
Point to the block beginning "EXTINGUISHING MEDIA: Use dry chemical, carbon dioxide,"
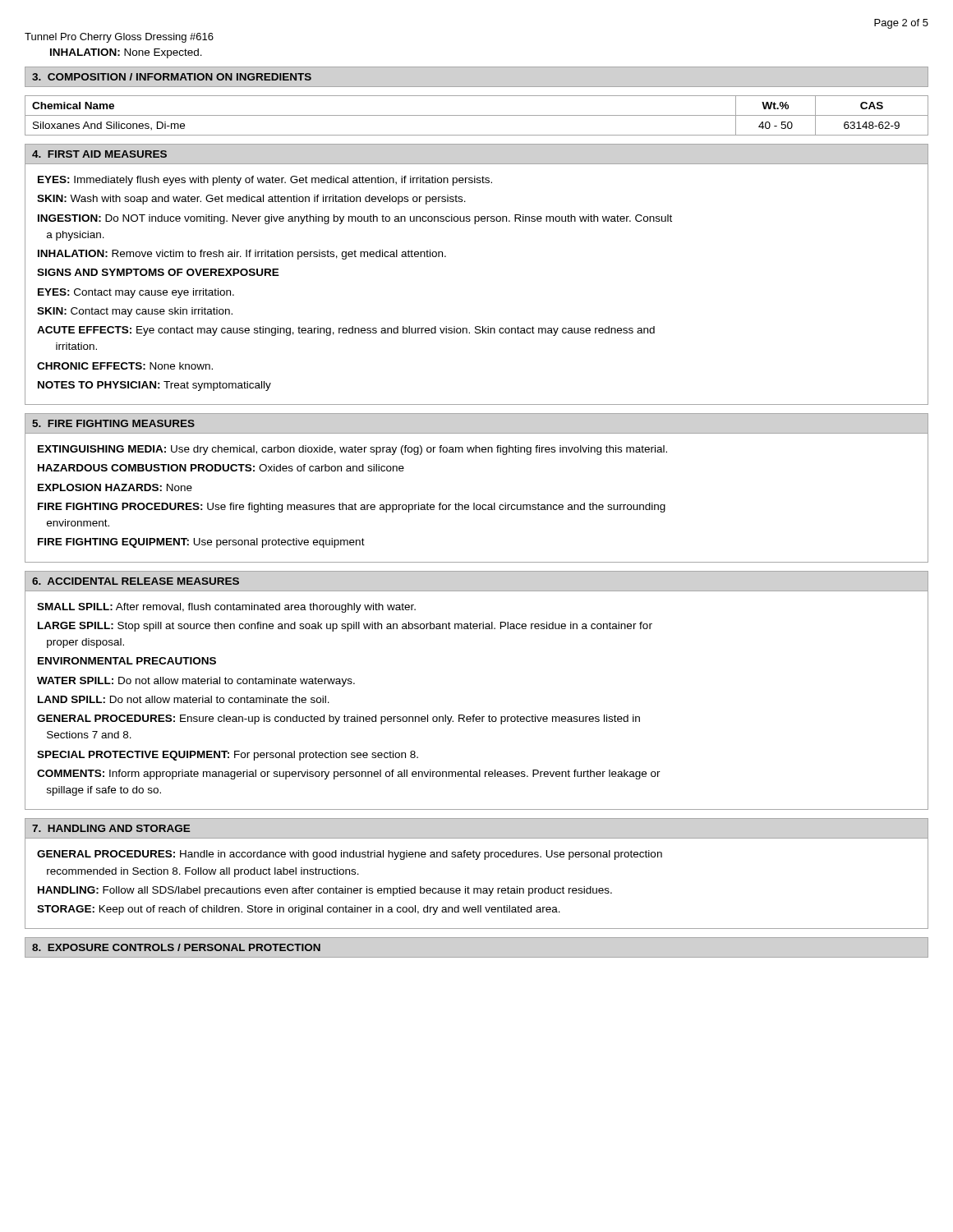(476, 496)
